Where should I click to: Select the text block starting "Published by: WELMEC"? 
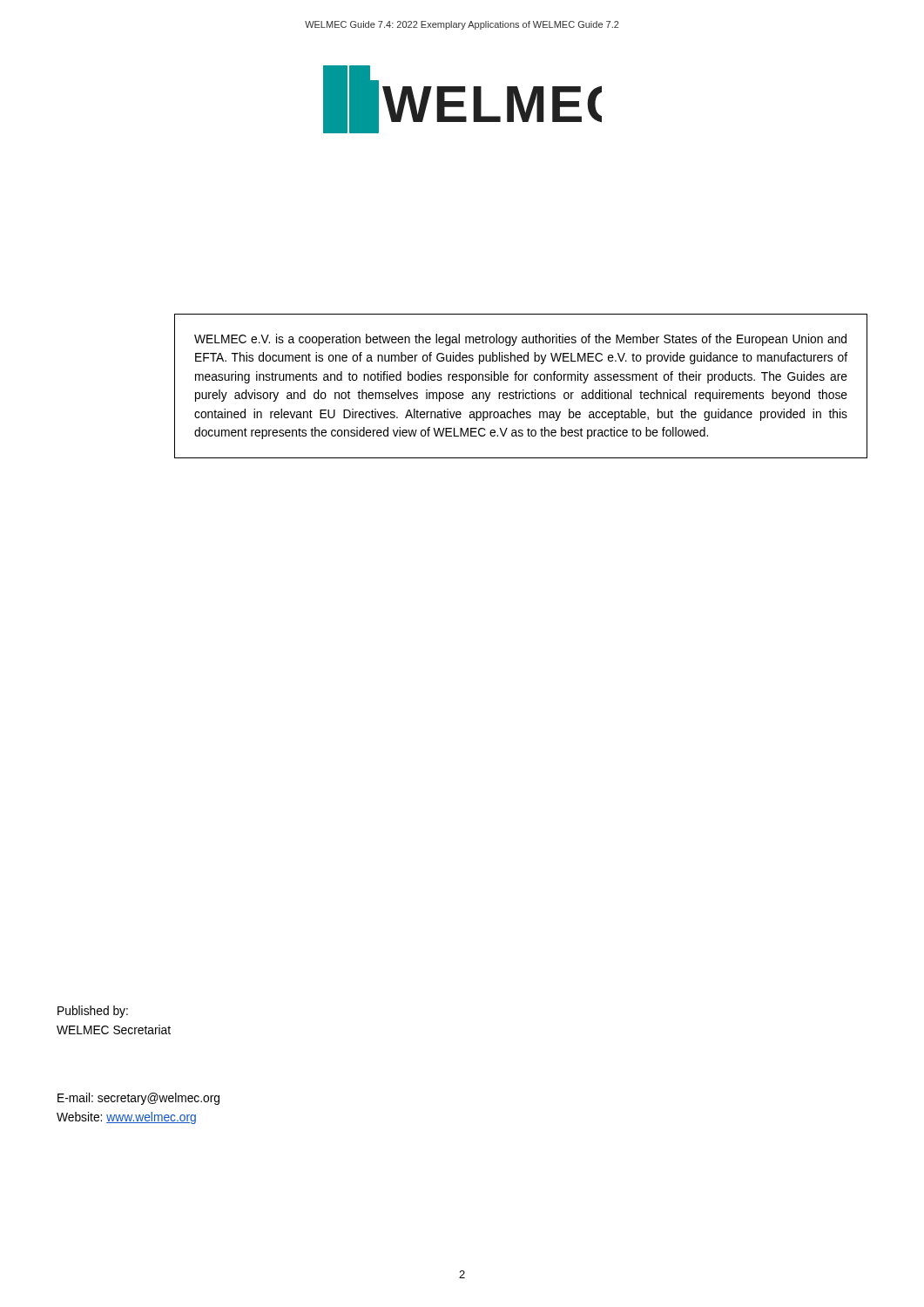[x=114, y=1021]
